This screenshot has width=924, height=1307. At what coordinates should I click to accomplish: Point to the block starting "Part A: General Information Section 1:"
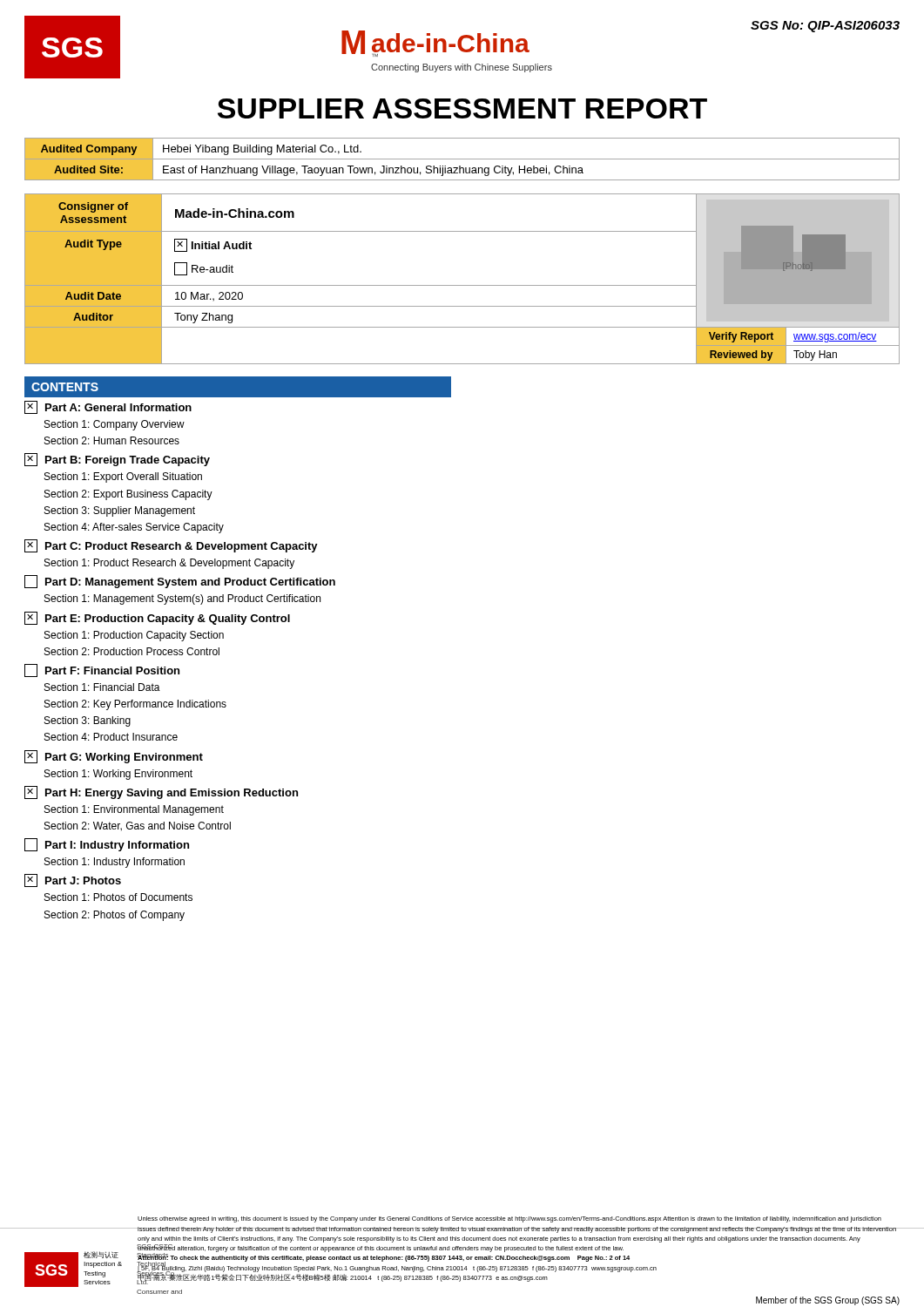click(x=108, y=407)
